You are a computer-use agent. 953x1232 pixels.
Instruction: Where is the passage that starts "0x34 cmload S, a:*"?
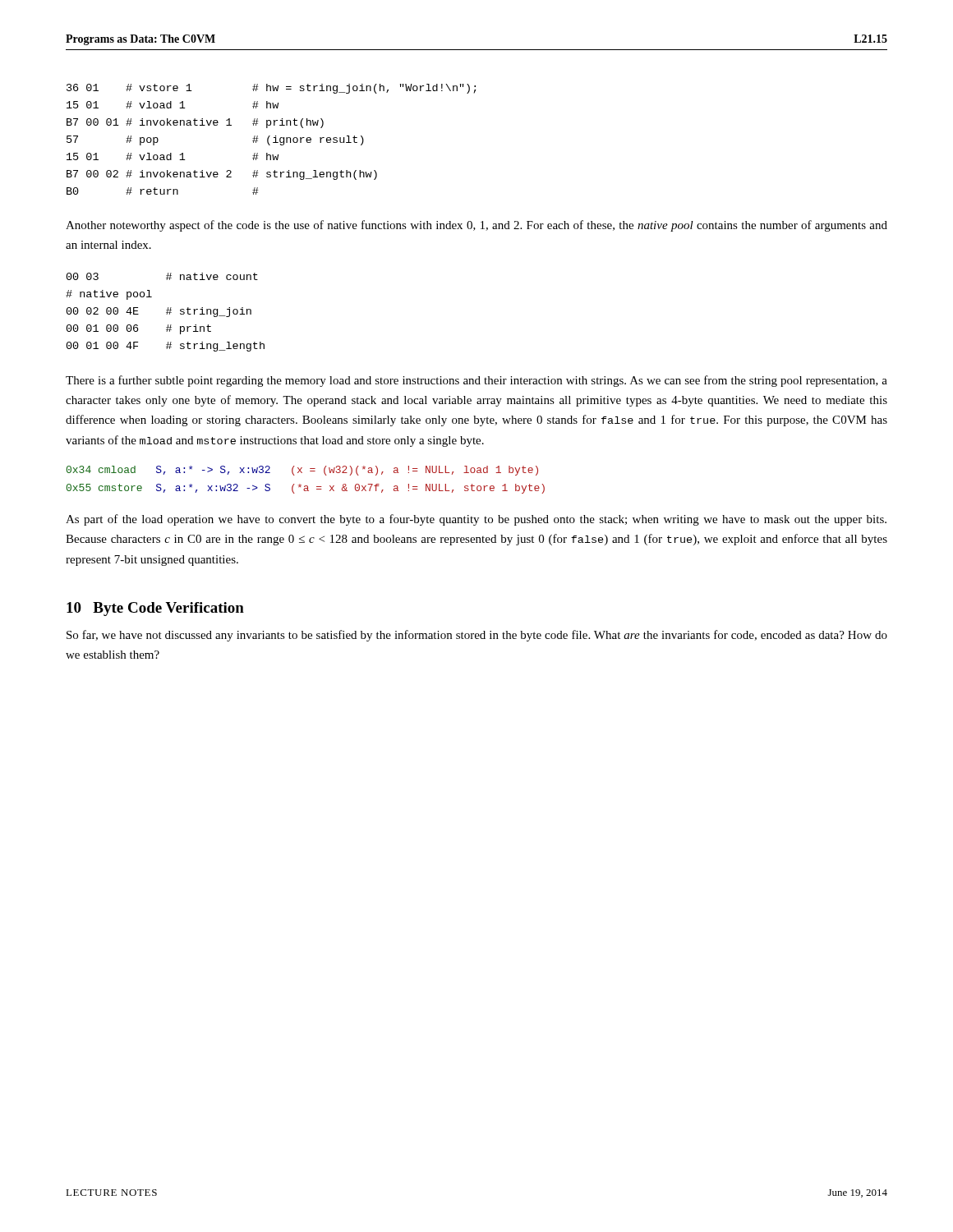476,480
